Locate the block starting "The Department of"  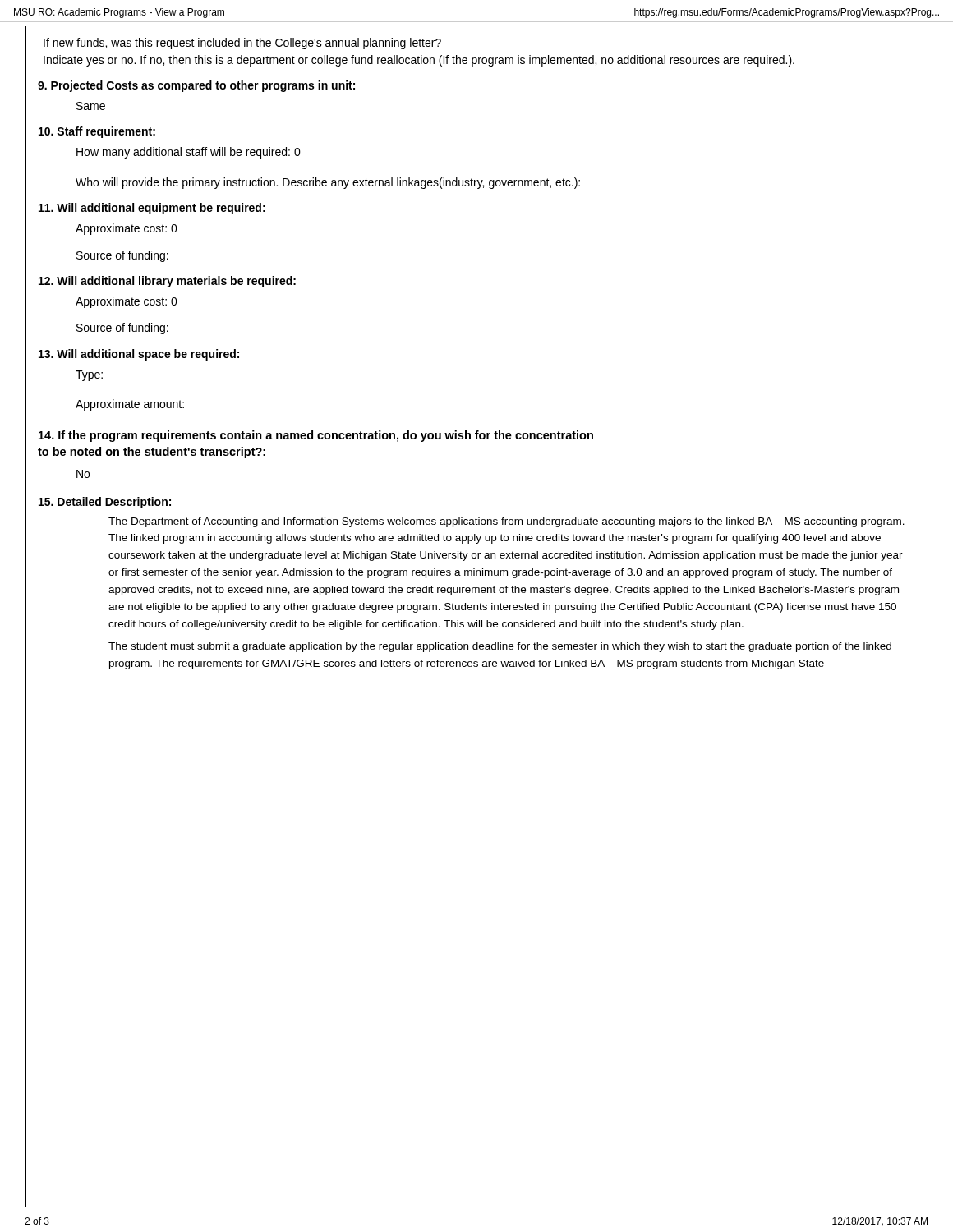click(510, 593)
